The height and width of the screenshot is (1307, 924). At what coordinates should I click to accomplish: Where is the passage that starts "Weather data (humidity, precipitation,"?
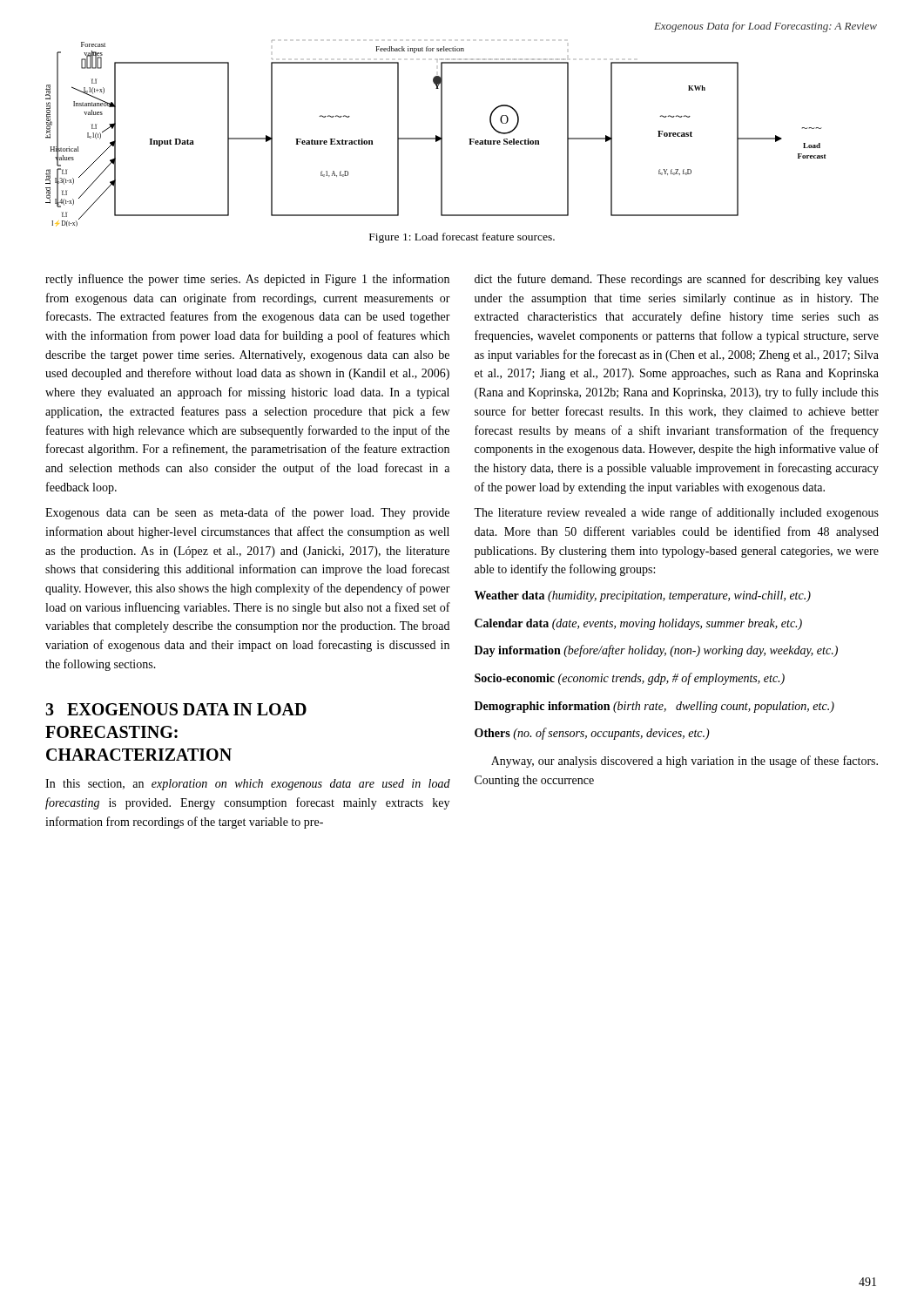[x=642, y=596]
